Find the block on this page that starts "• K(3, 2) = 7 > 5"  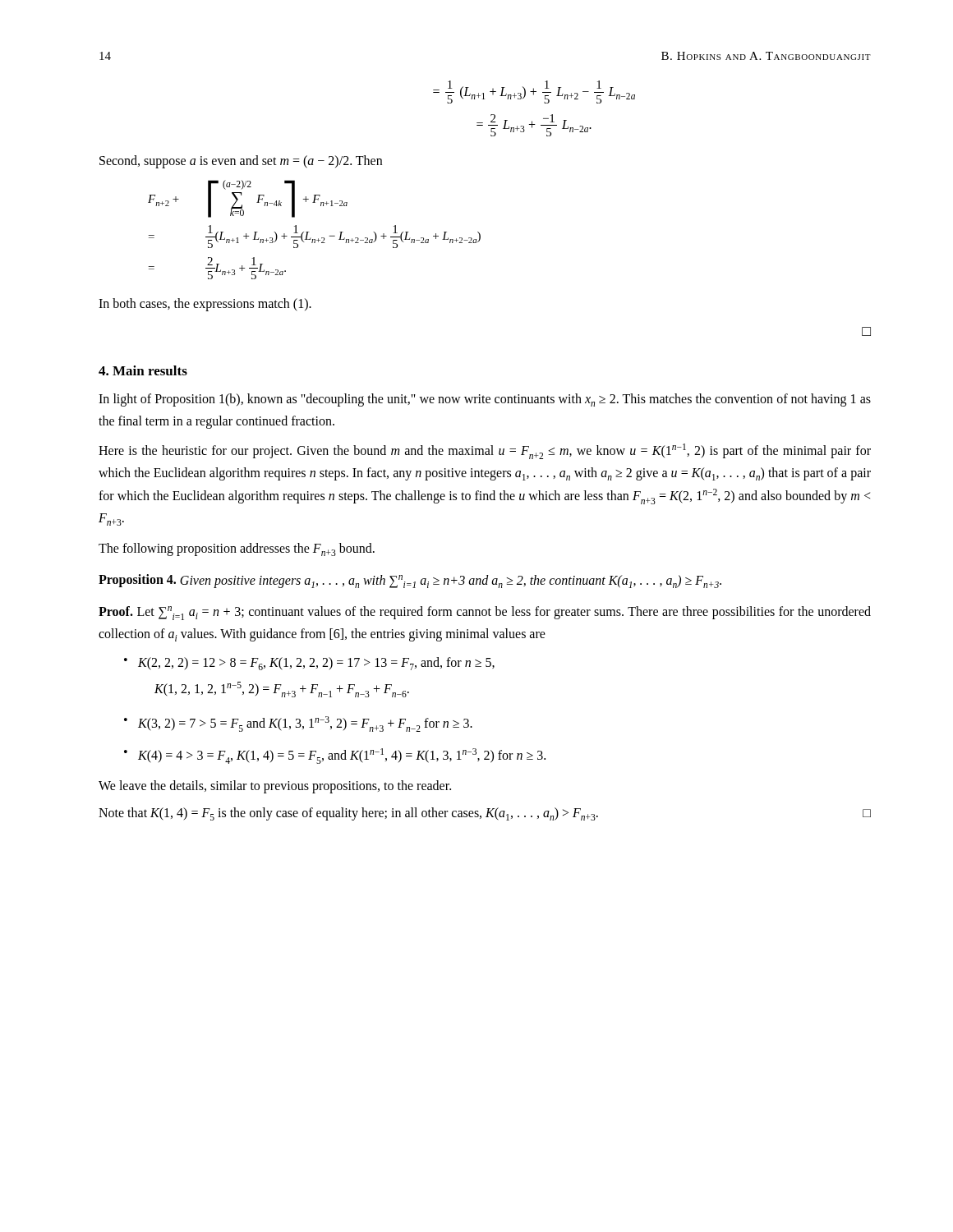click(x=298, y=725)
